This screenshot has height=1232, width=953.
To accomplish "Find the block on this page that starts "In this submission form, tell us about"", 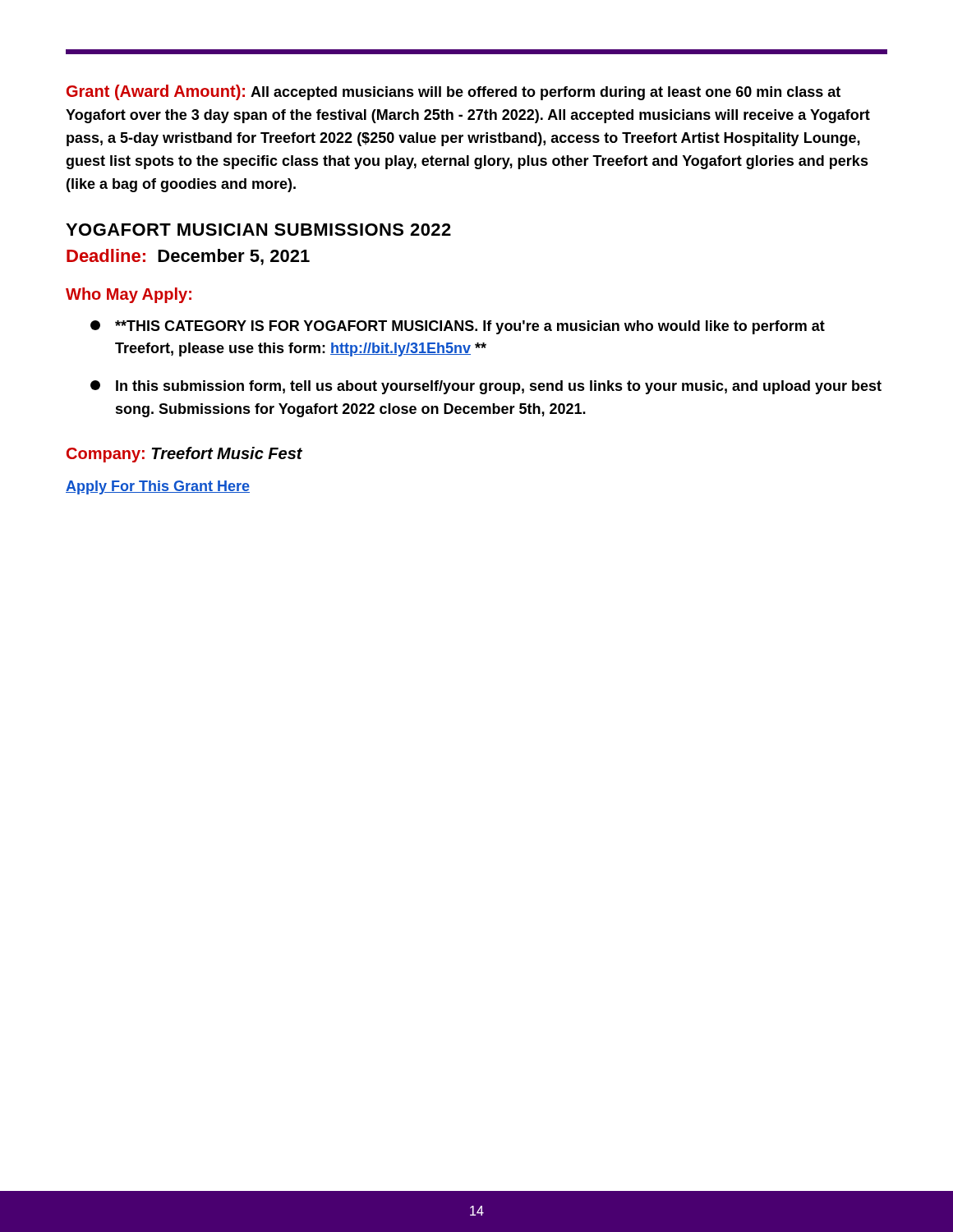I will (x=489, y=399).
